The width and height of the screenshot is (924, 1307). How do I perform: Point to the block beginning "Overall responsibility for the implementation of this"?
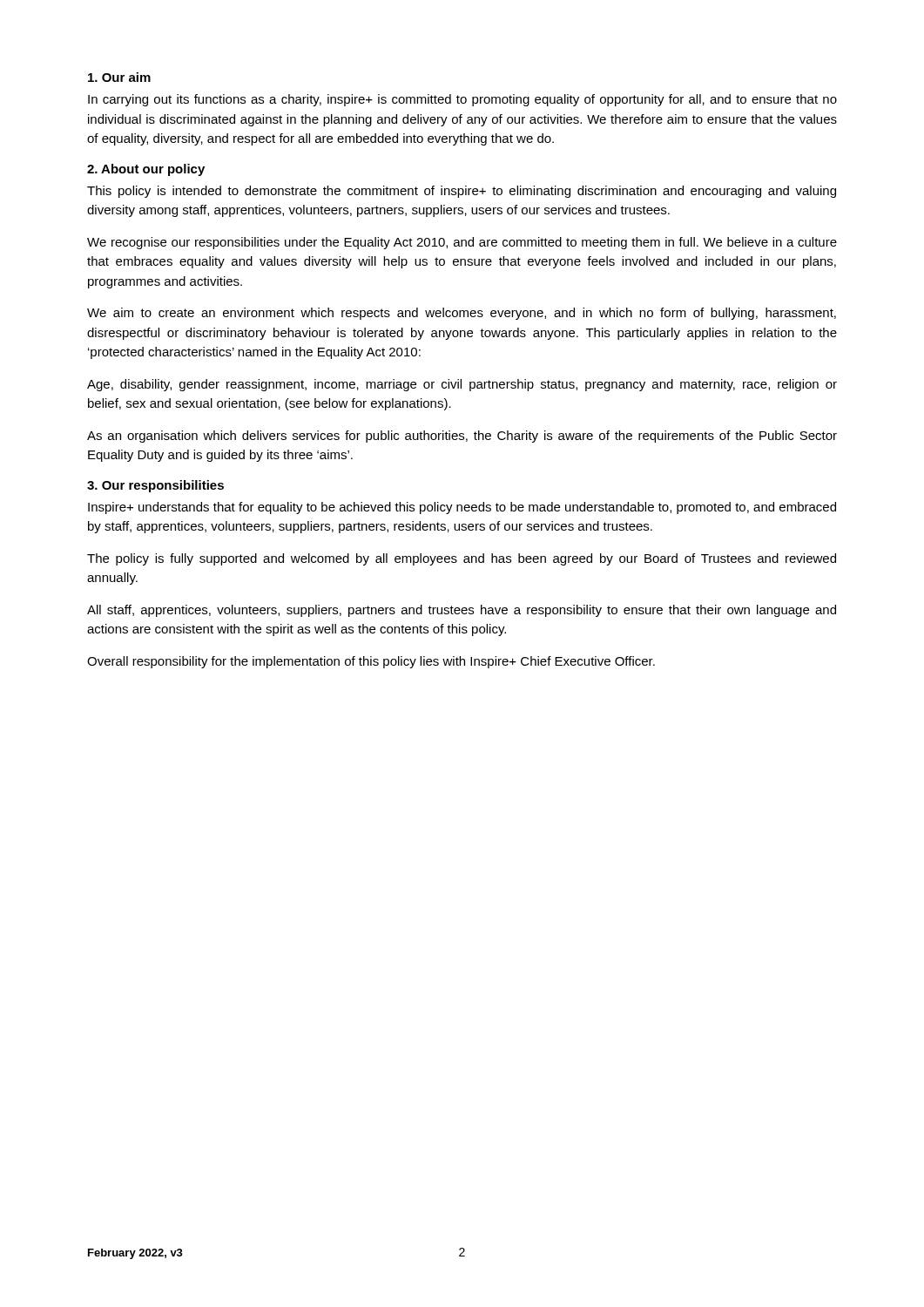point(371,660)
